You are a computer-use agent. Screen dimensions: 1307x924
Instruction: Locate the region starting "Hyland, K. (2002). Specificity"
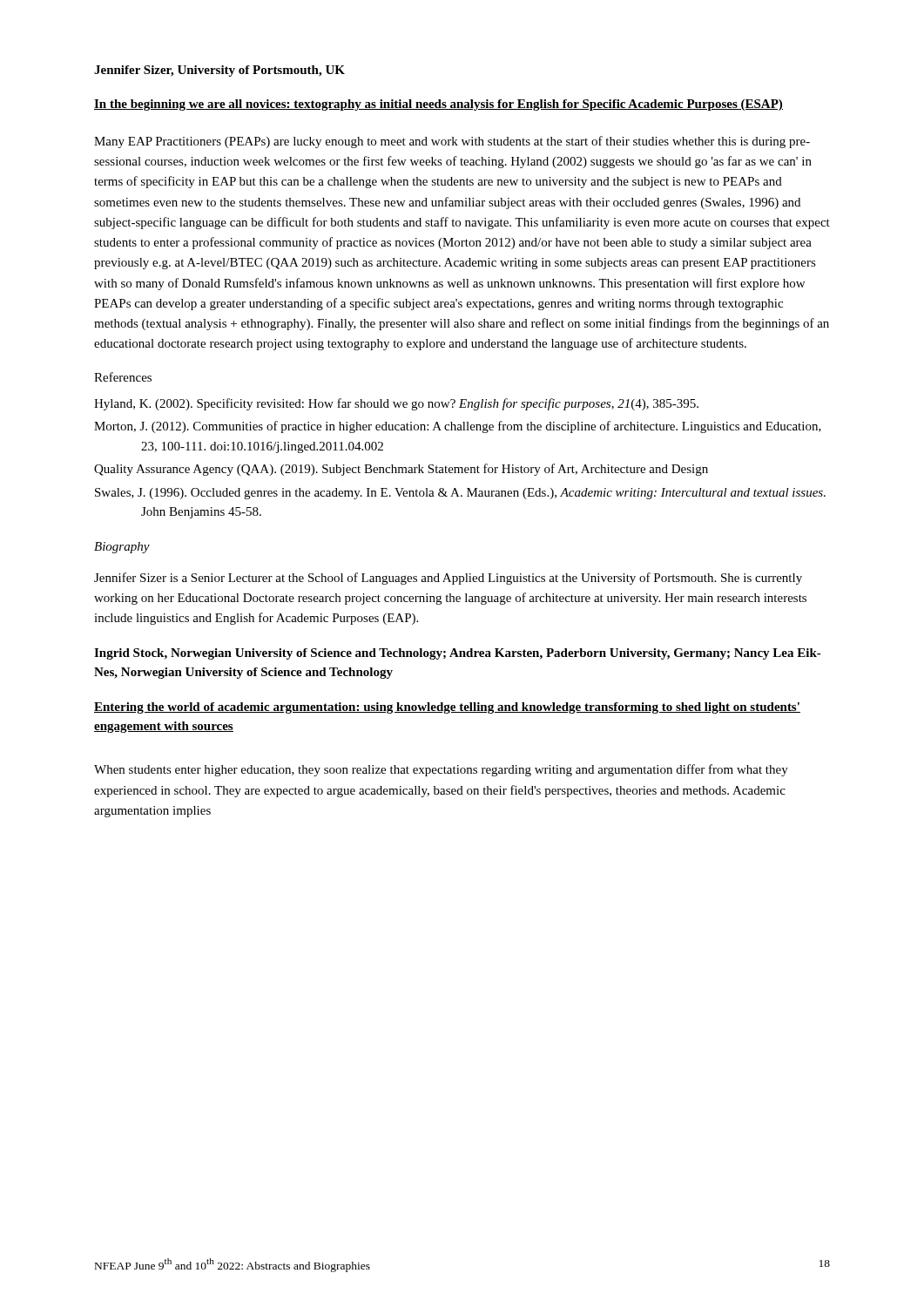[397, 403]
